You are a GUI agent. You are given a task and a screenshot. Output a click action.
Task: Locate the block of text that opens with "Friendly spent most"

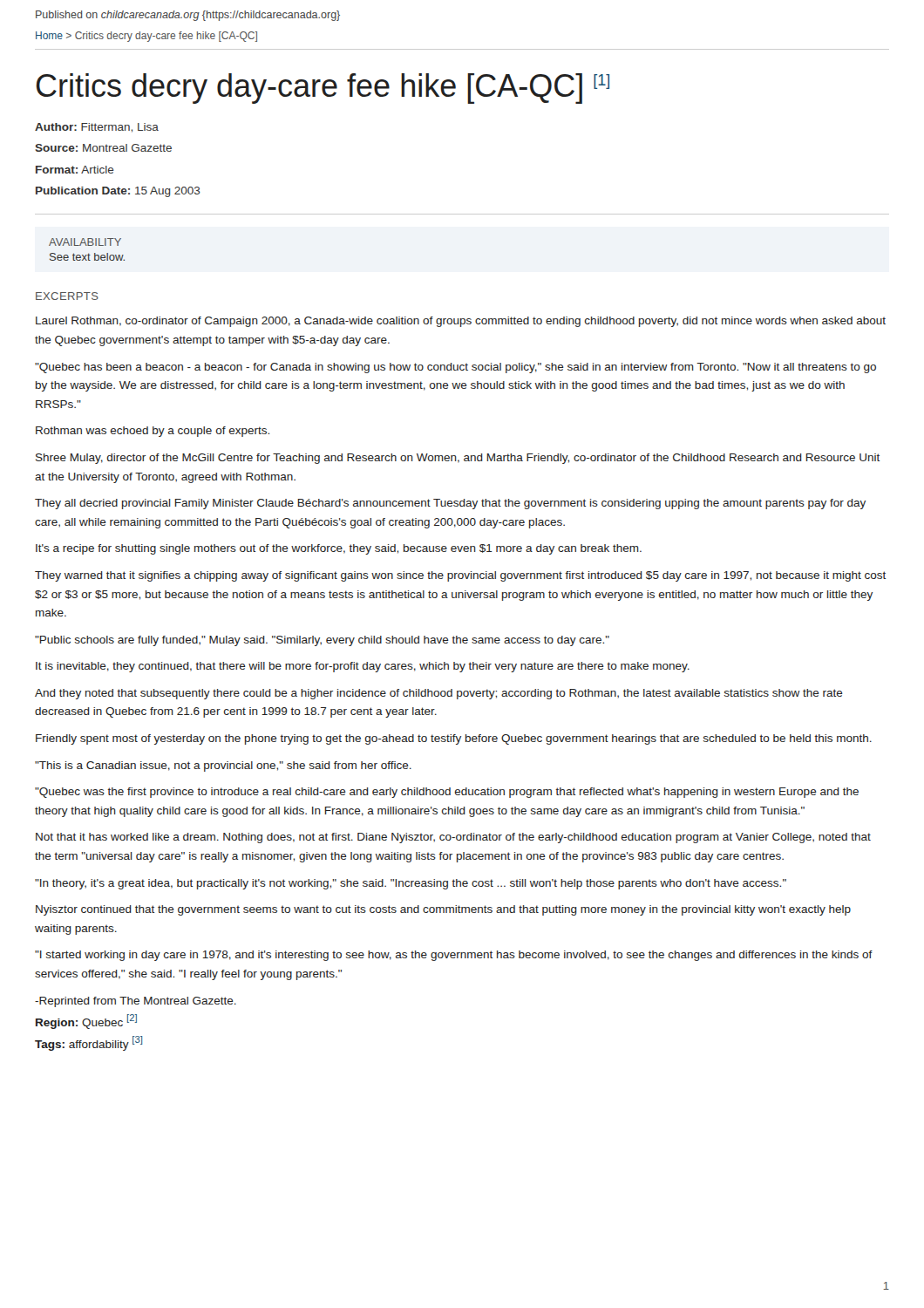click(454, 738)
